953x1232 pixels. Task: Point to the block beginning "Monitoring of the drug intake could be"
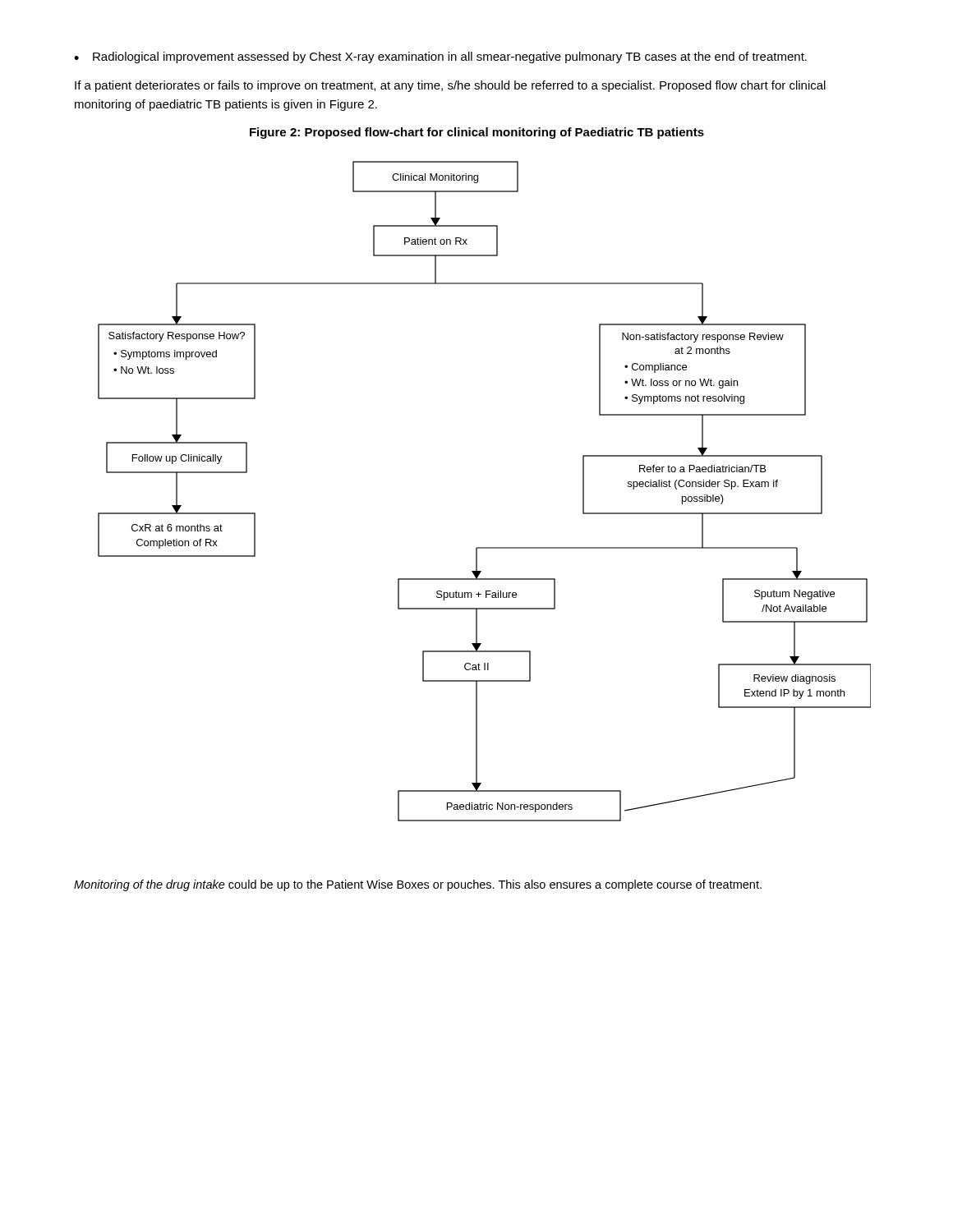click(418, 885)
